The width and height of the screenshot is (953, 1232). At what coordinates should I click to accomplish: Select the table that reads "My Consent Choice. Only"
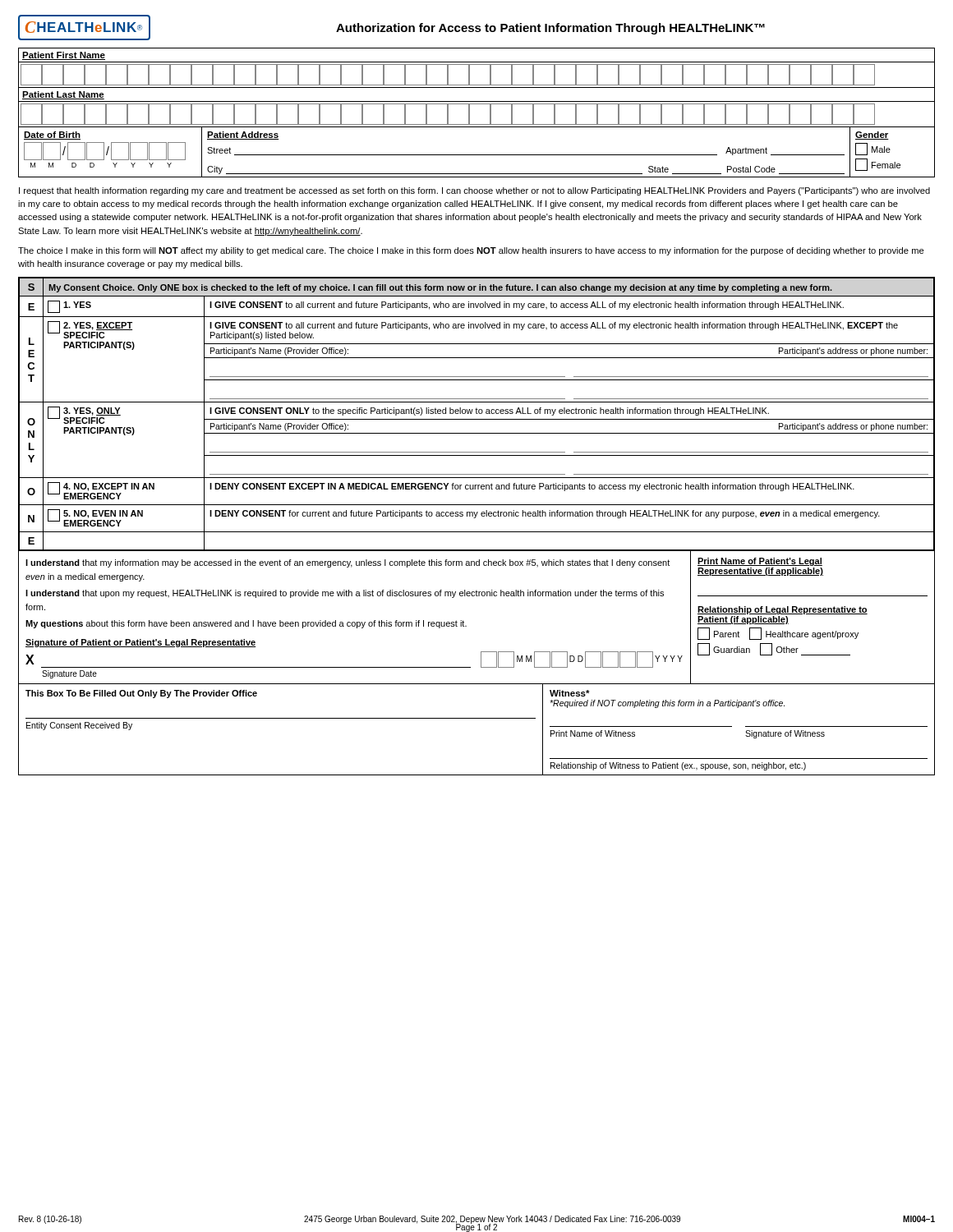[476, 414]
